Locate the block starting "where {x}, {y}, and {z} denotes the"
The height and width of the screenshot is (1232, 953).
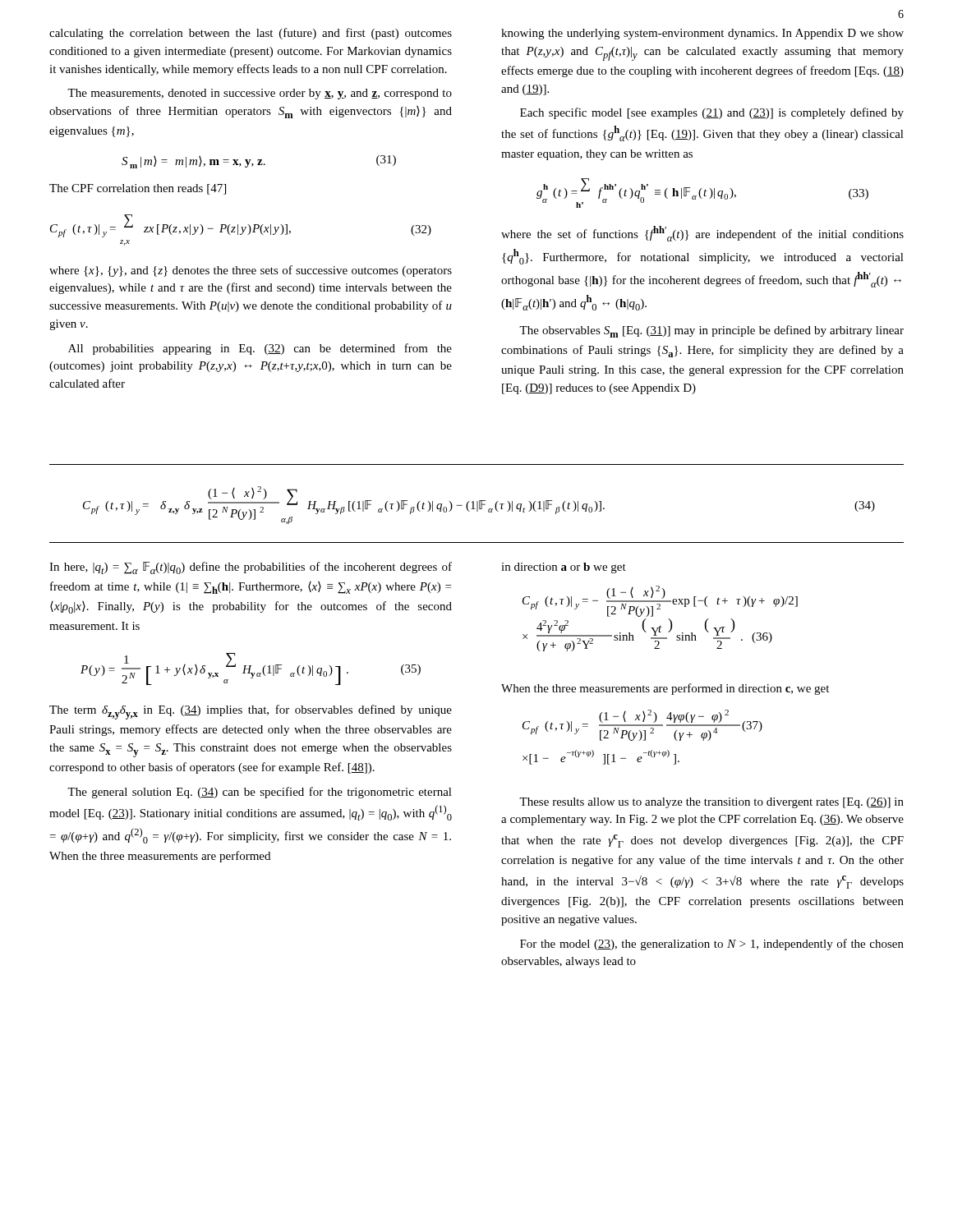click(x=251, y=271)
